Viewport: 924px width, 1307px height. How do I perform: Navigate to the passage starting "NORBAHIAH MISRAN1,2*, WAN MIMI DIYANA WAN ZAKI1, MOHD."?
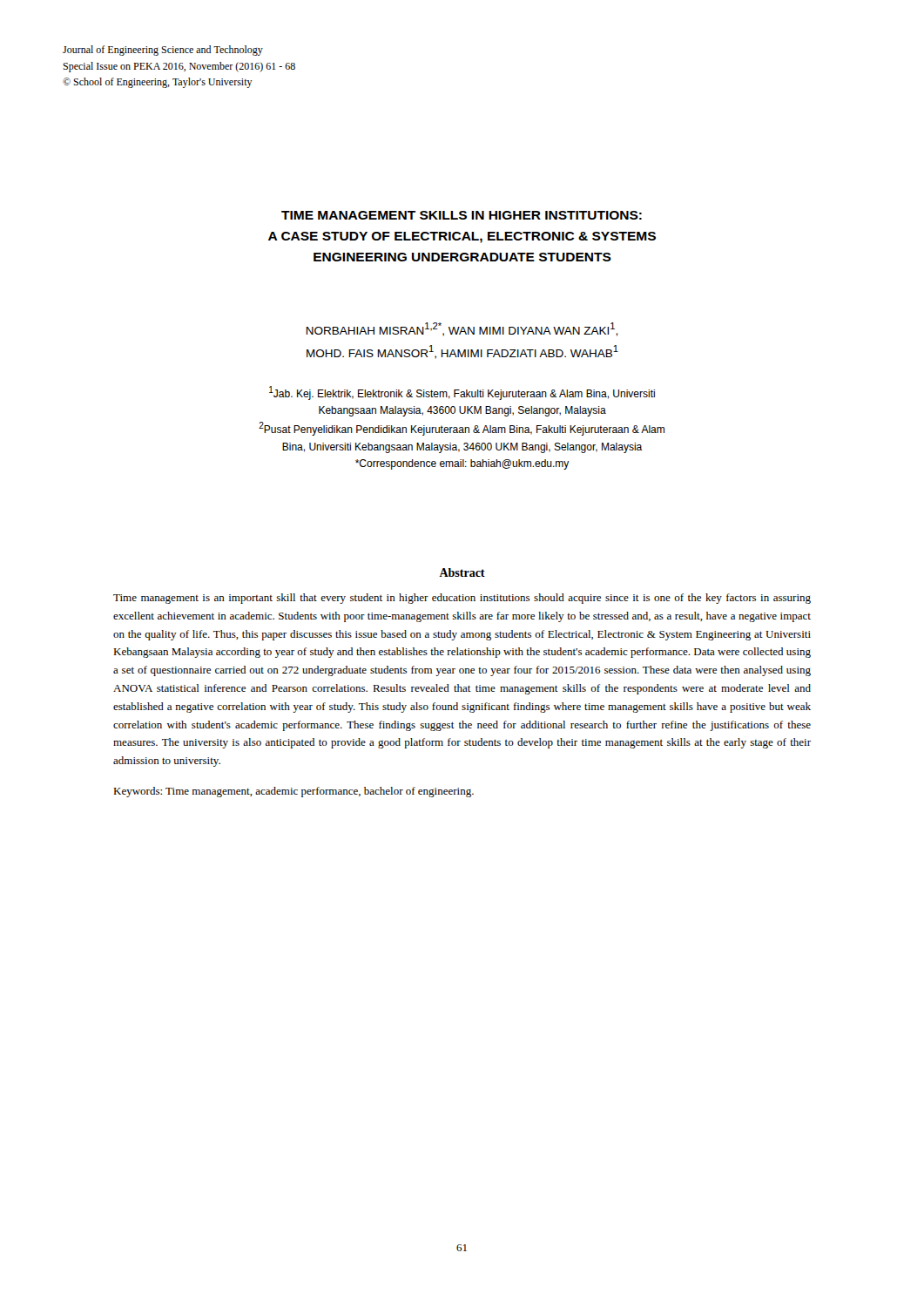click(462, 340)
